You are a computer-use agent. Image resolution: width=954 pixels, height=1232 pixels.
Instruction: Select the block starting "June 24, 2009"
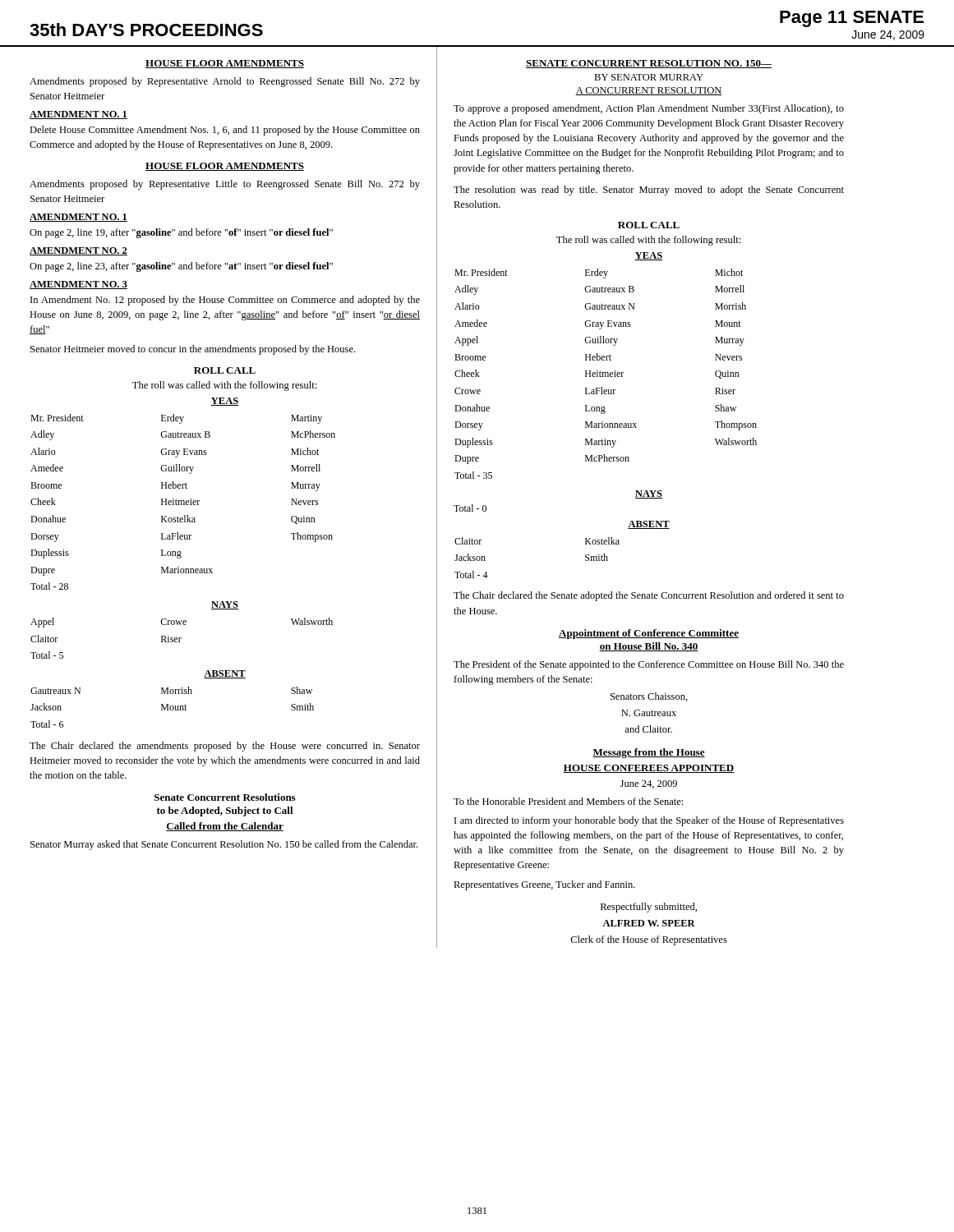point(649,783)
